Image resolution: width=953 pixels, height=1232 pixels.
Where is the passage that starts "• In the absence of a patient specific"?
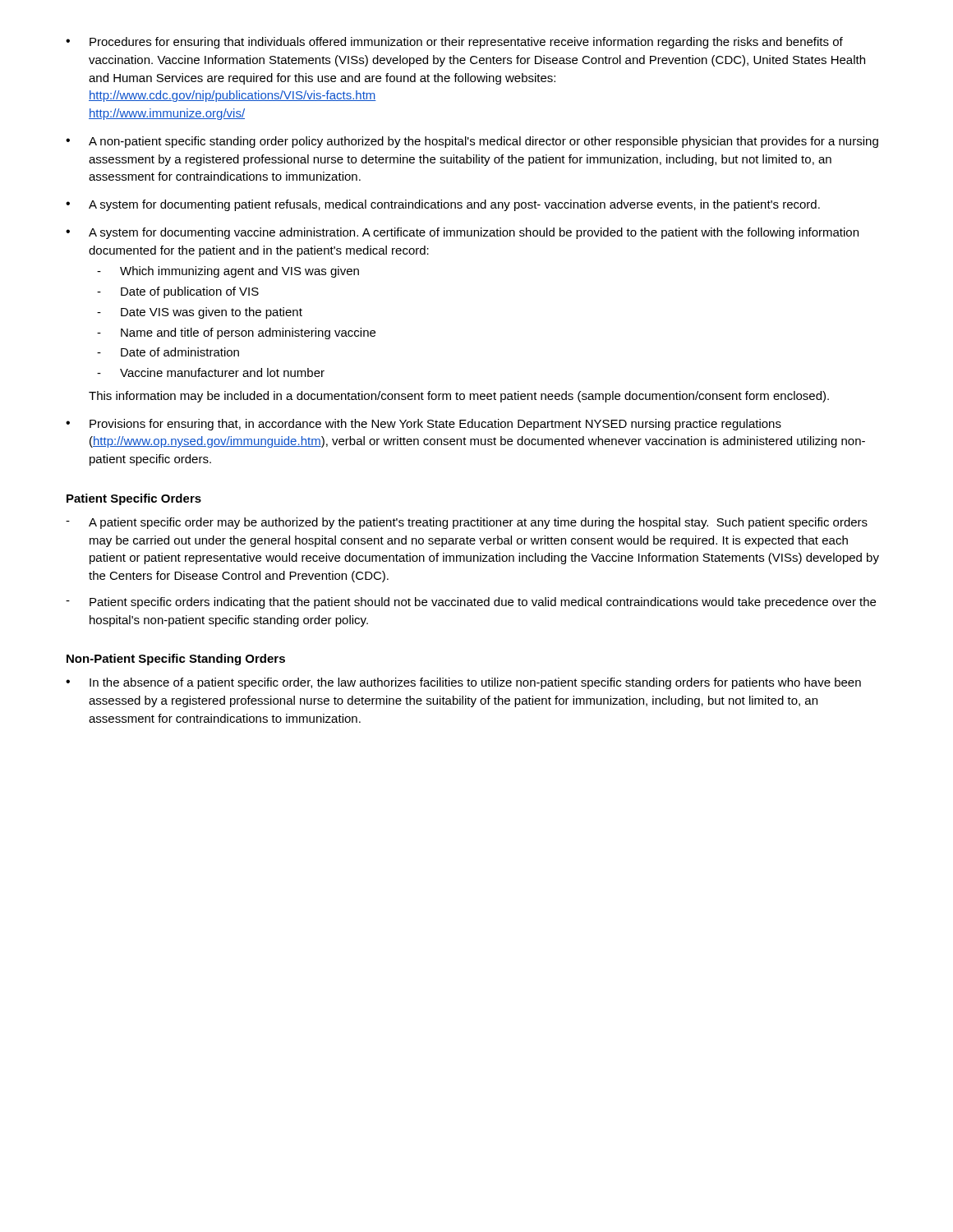pyautogui.click(x=476, y=700)
